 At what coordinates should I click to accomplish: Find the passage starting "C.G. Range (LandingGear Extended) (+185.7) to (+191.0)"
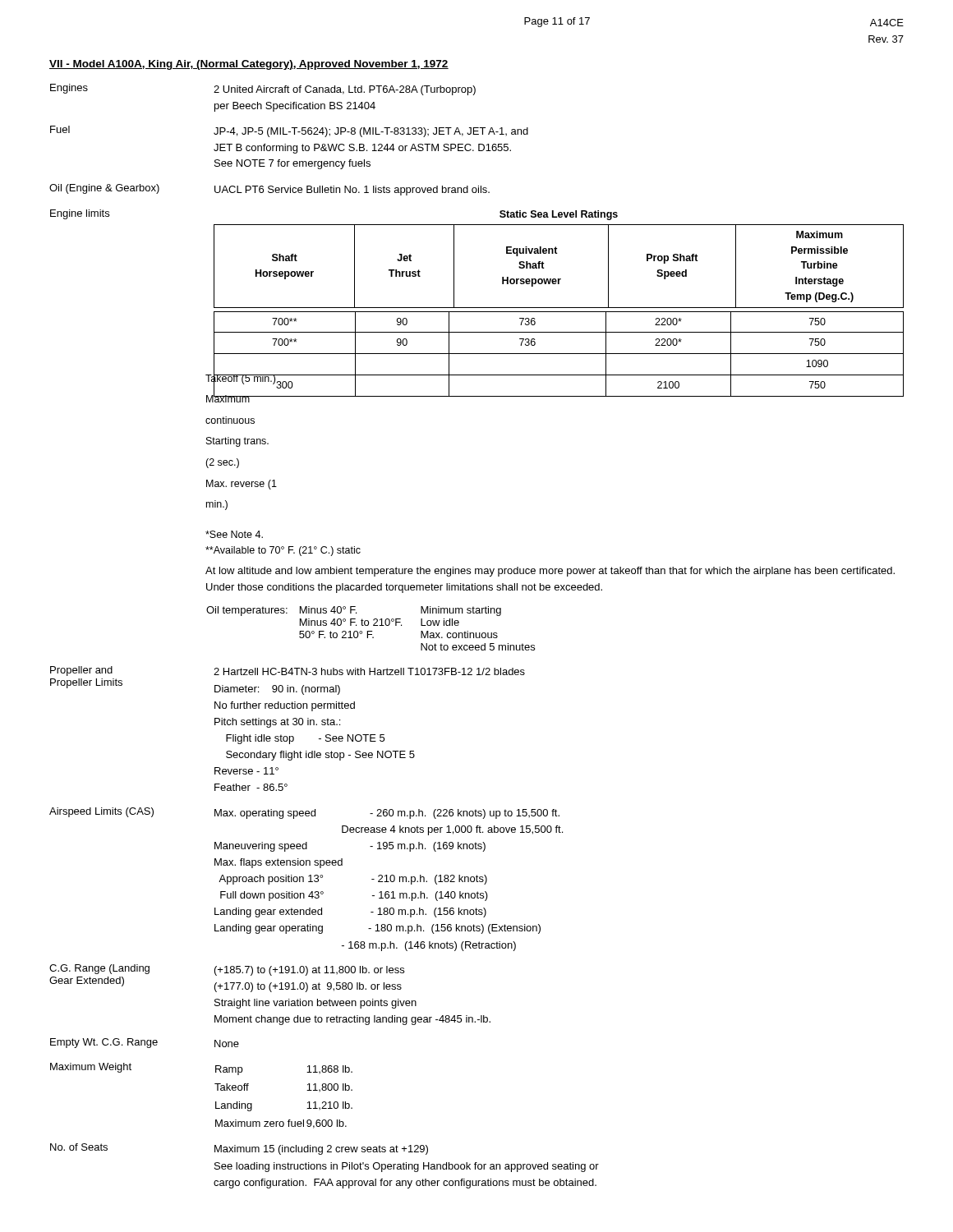pyautogui.click(x=270, y=995)
